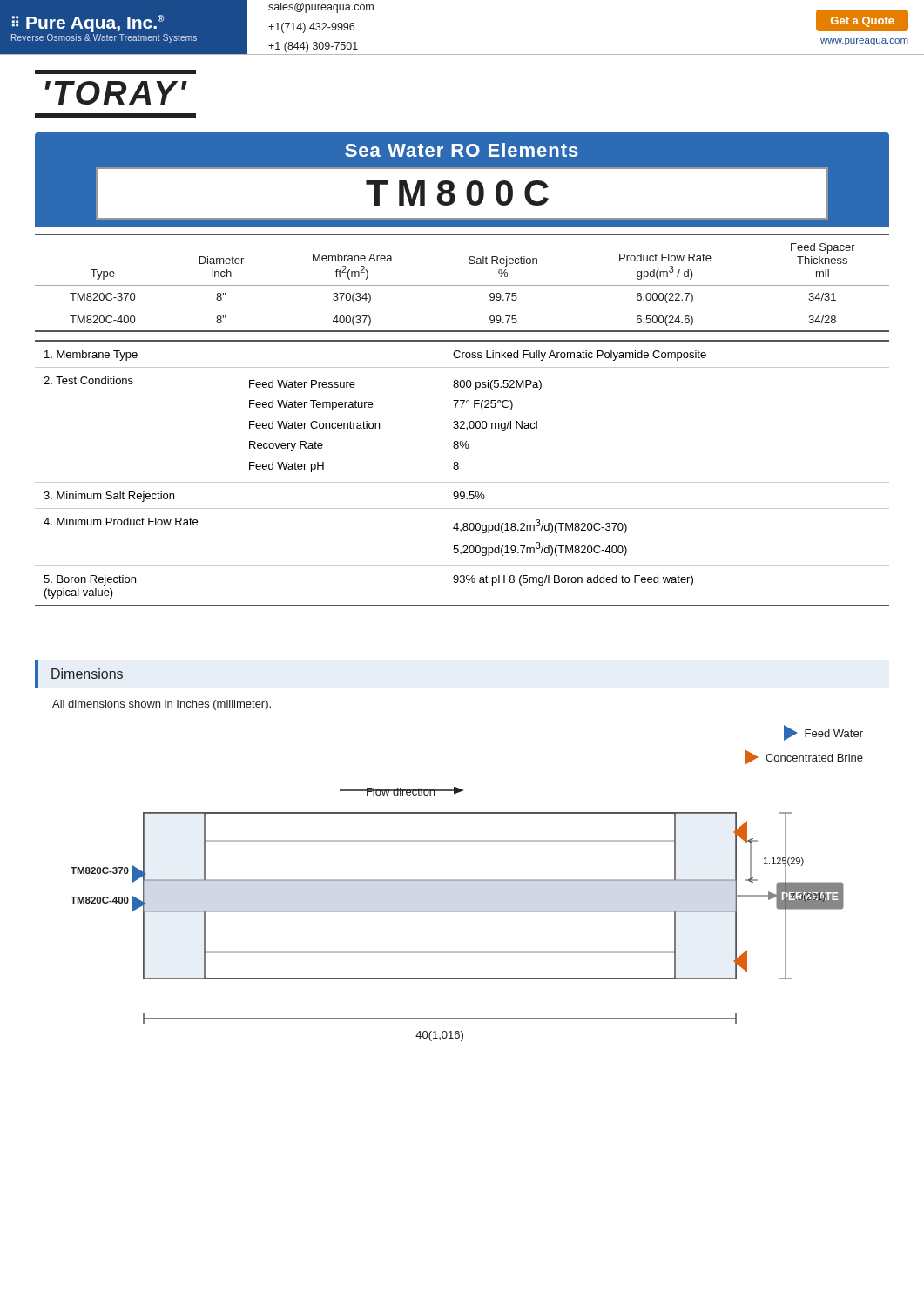Select the table that reads "Salt Rejection %"
924x1307 pixels.
[462, 283]
